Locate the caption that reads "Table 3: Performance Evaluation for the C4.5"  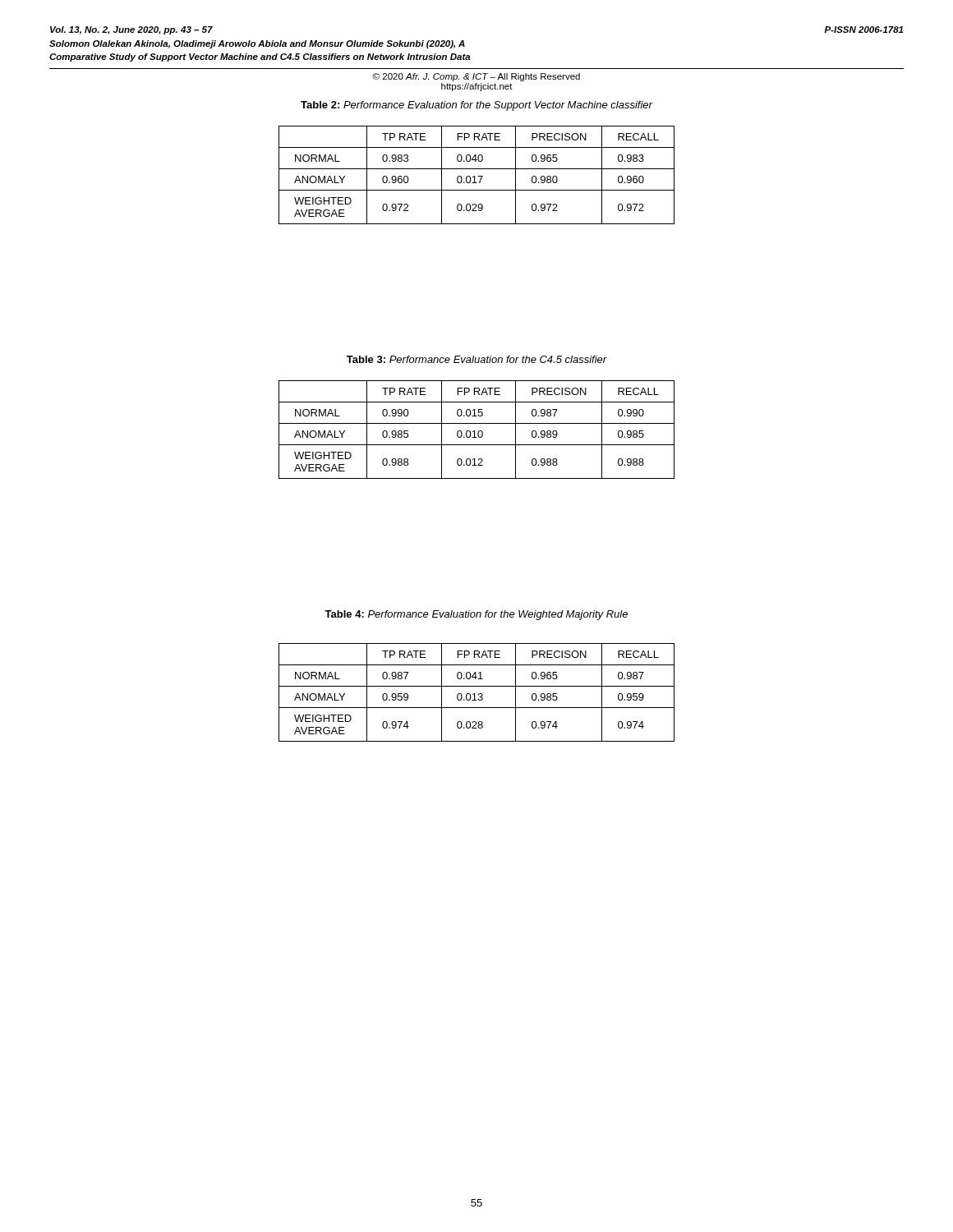pyautogui.click(x=476, y=359)
